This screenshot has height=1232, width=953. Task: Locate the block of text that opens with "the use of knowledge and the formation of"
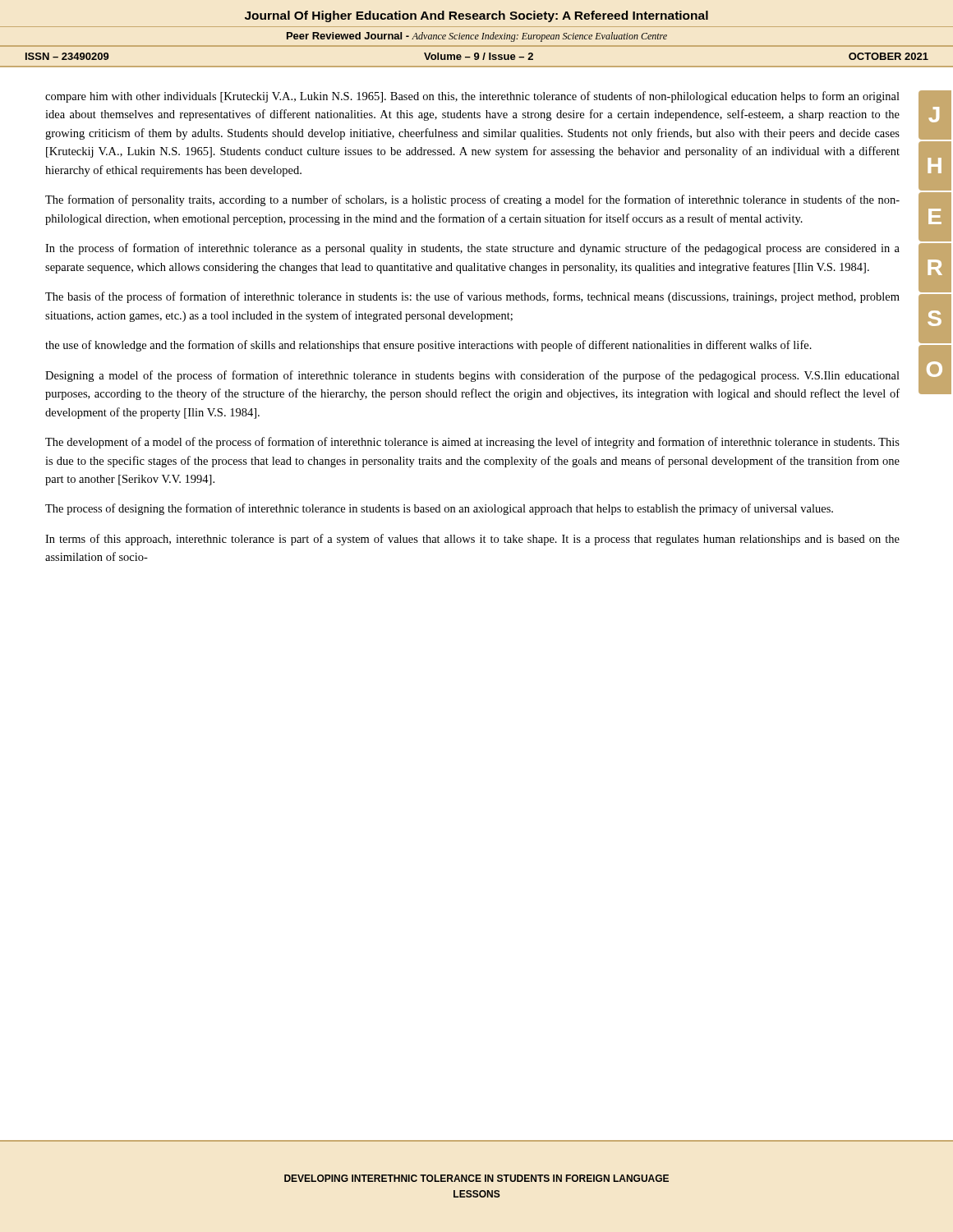[x=429, y=345]
